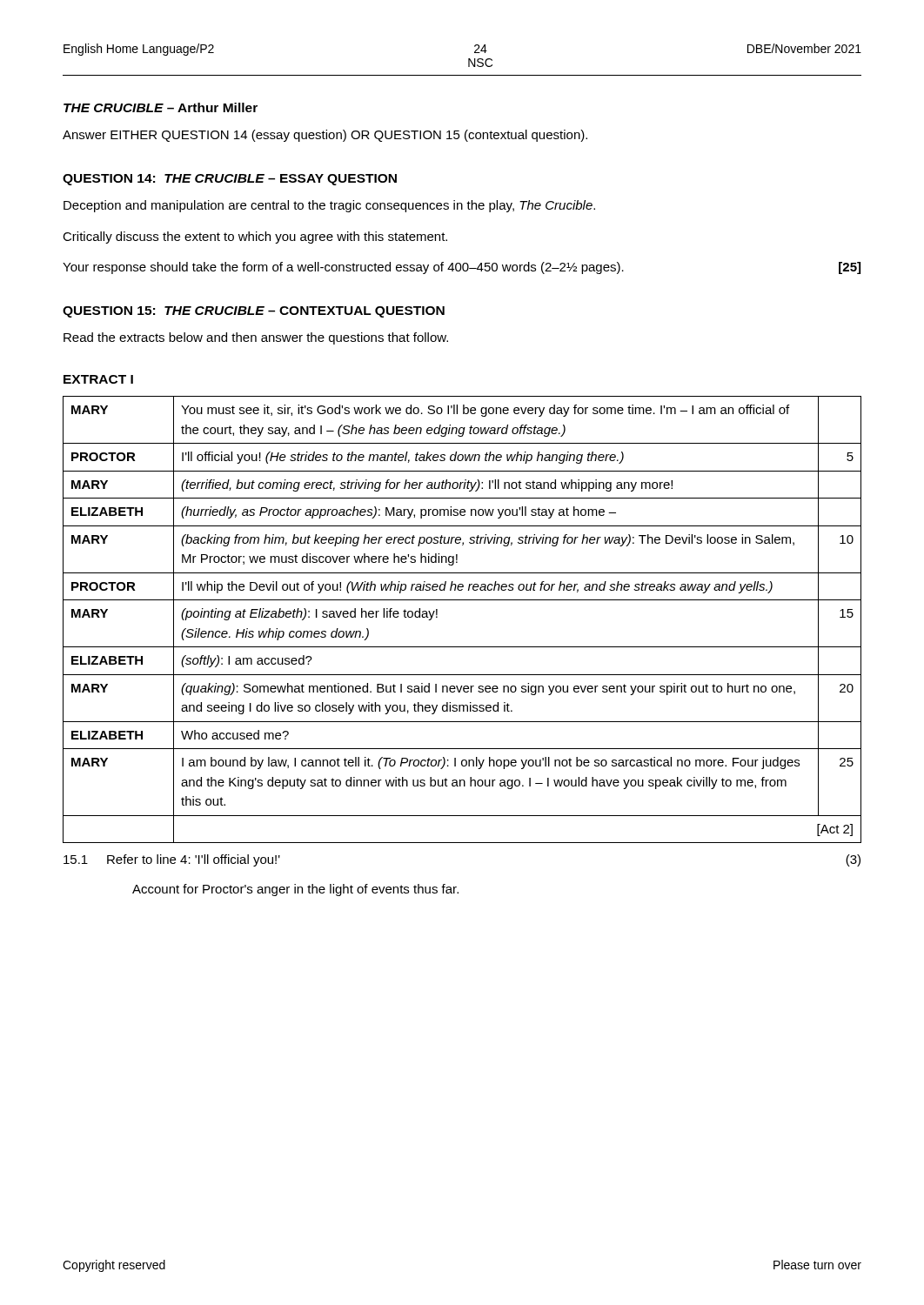Select the section header that reads "EXTRACT I"

(x=98, y=379)
